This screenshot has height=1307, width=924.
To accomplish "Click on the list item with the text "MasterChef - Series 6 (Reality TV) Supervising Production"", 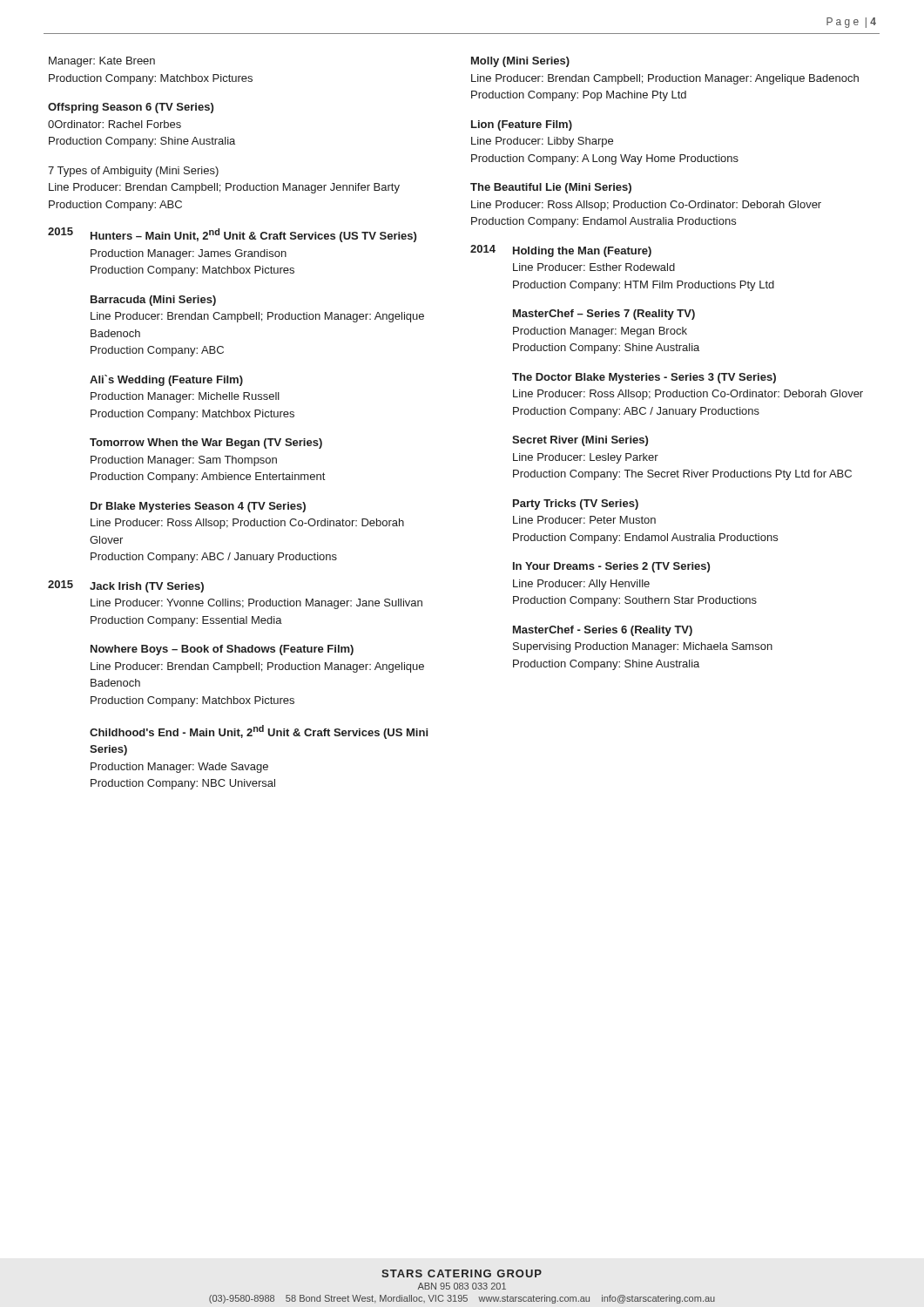I will point(695,646).
